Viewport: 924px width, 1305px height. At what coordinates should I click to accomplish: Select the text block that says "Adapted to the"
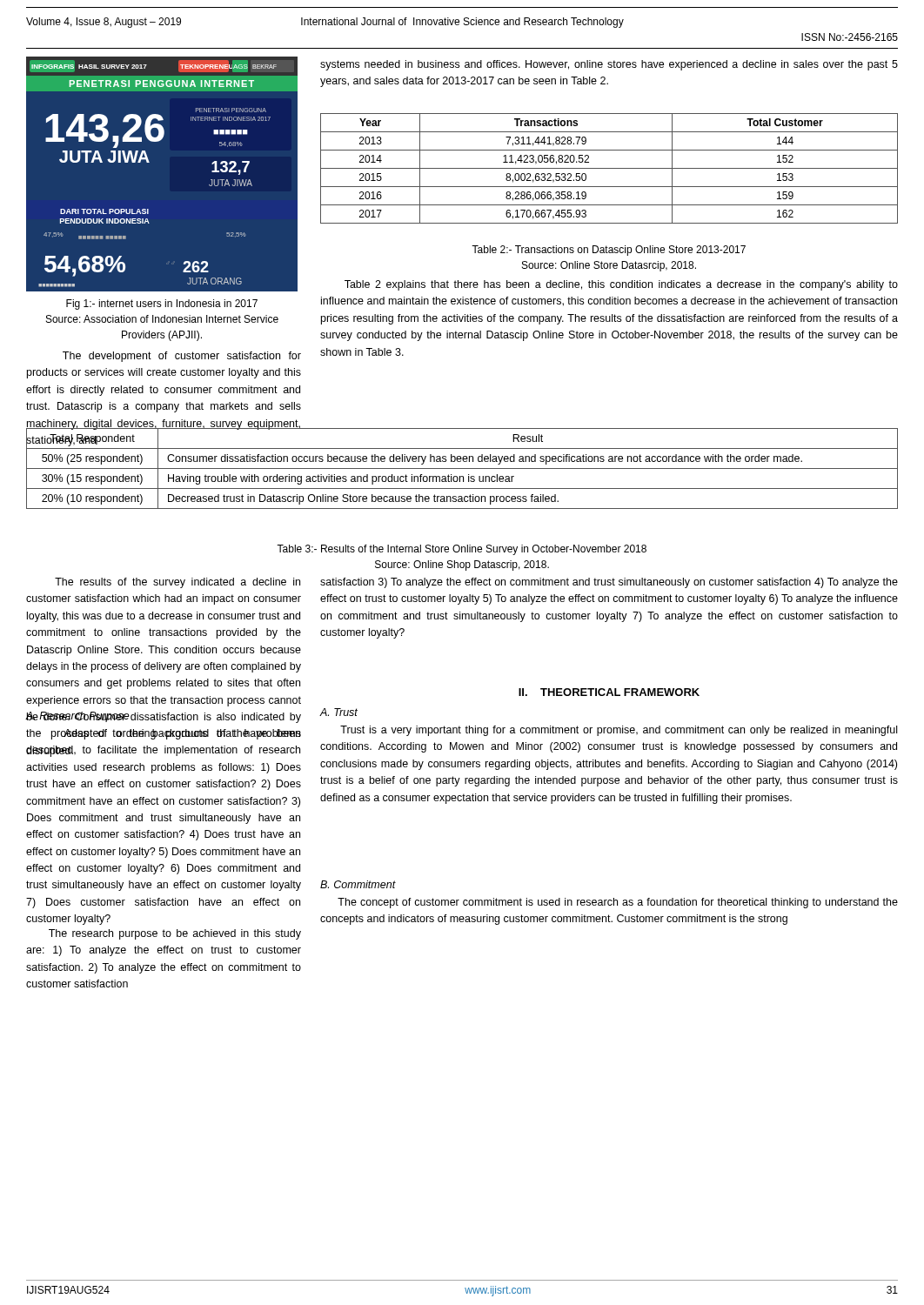(164, 826)
